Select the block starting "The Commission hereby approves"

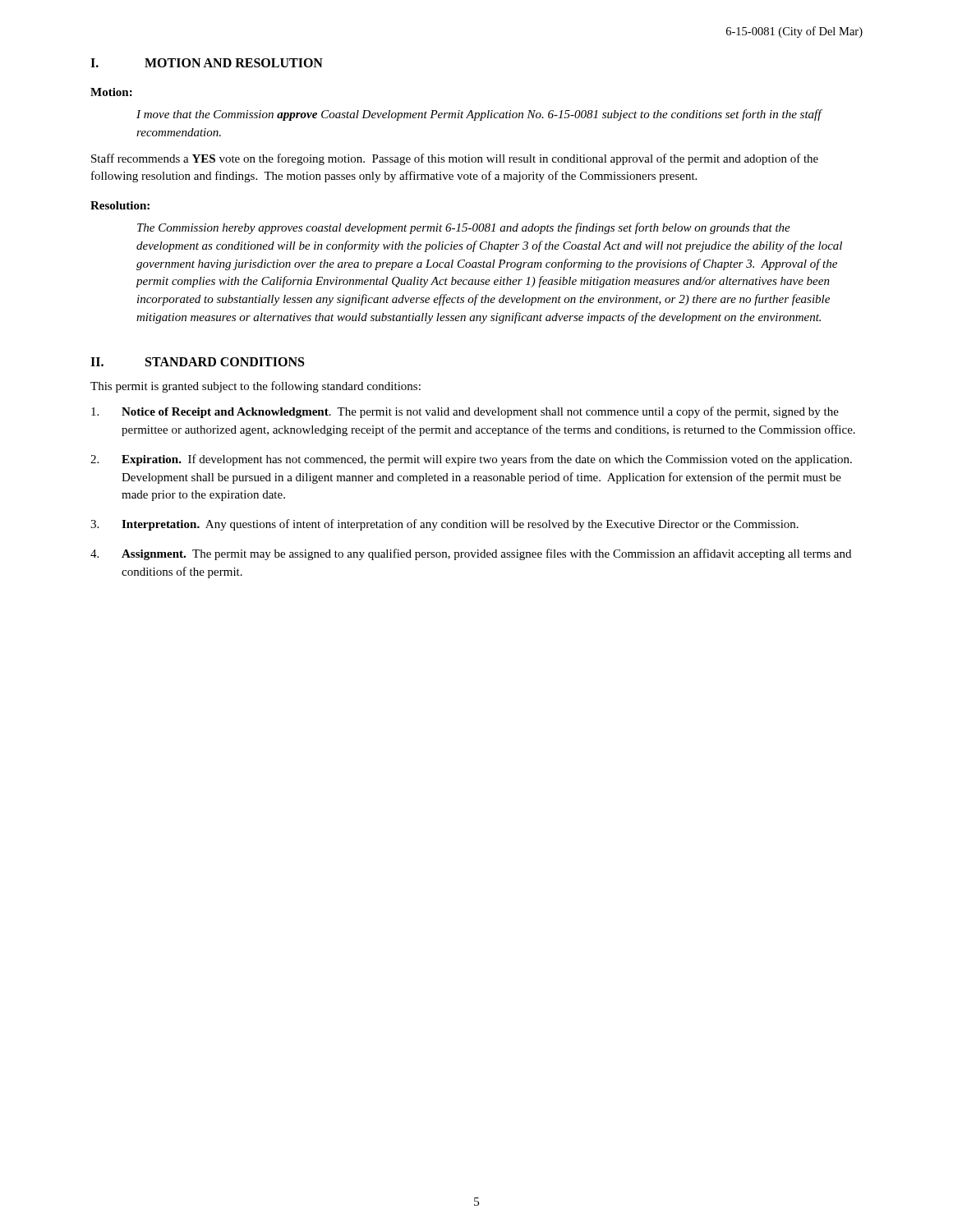pyautogui.click(x=489, y=272)
